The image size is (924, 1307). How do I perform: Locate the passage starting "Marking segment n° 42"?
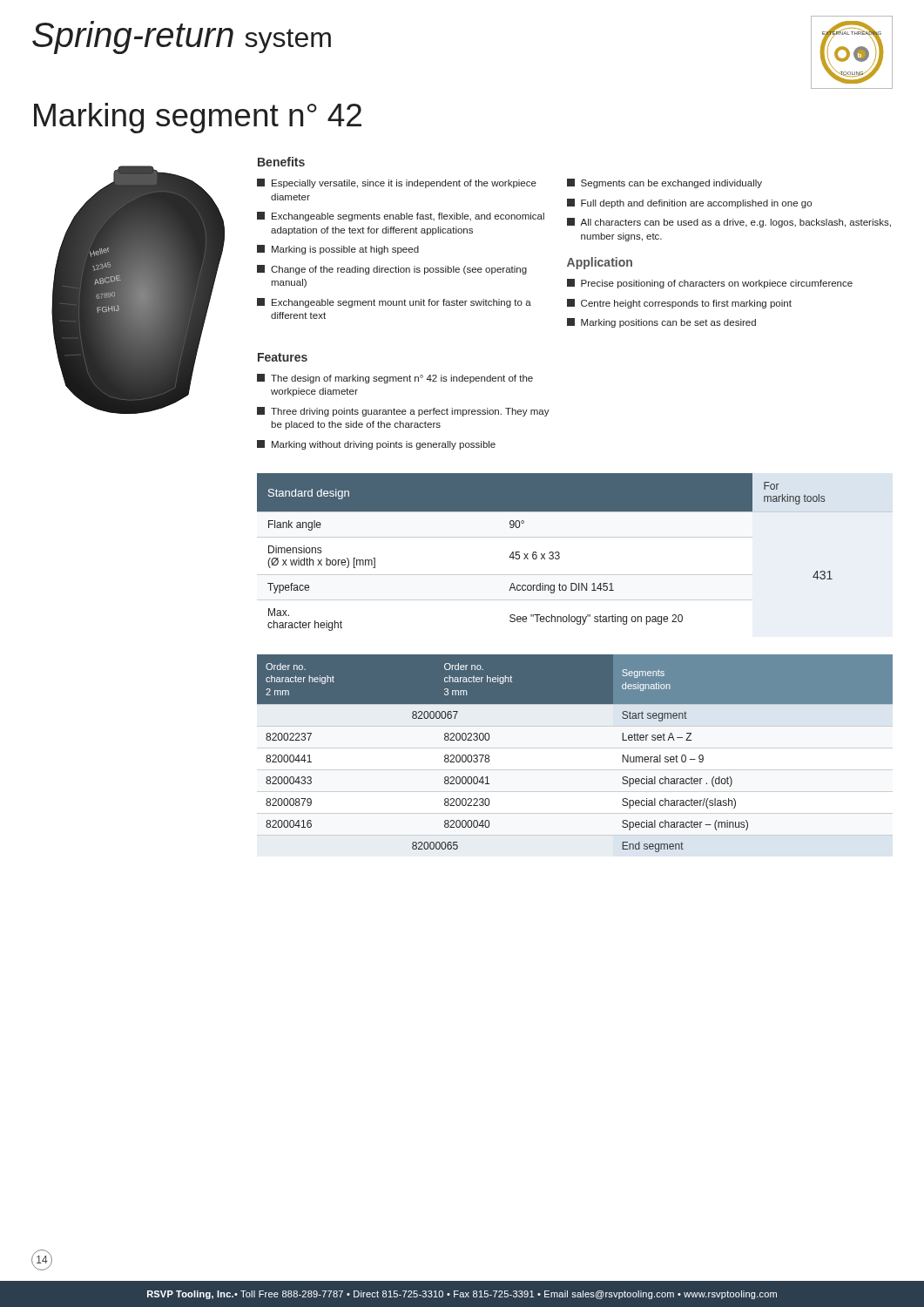click(197, 115)
